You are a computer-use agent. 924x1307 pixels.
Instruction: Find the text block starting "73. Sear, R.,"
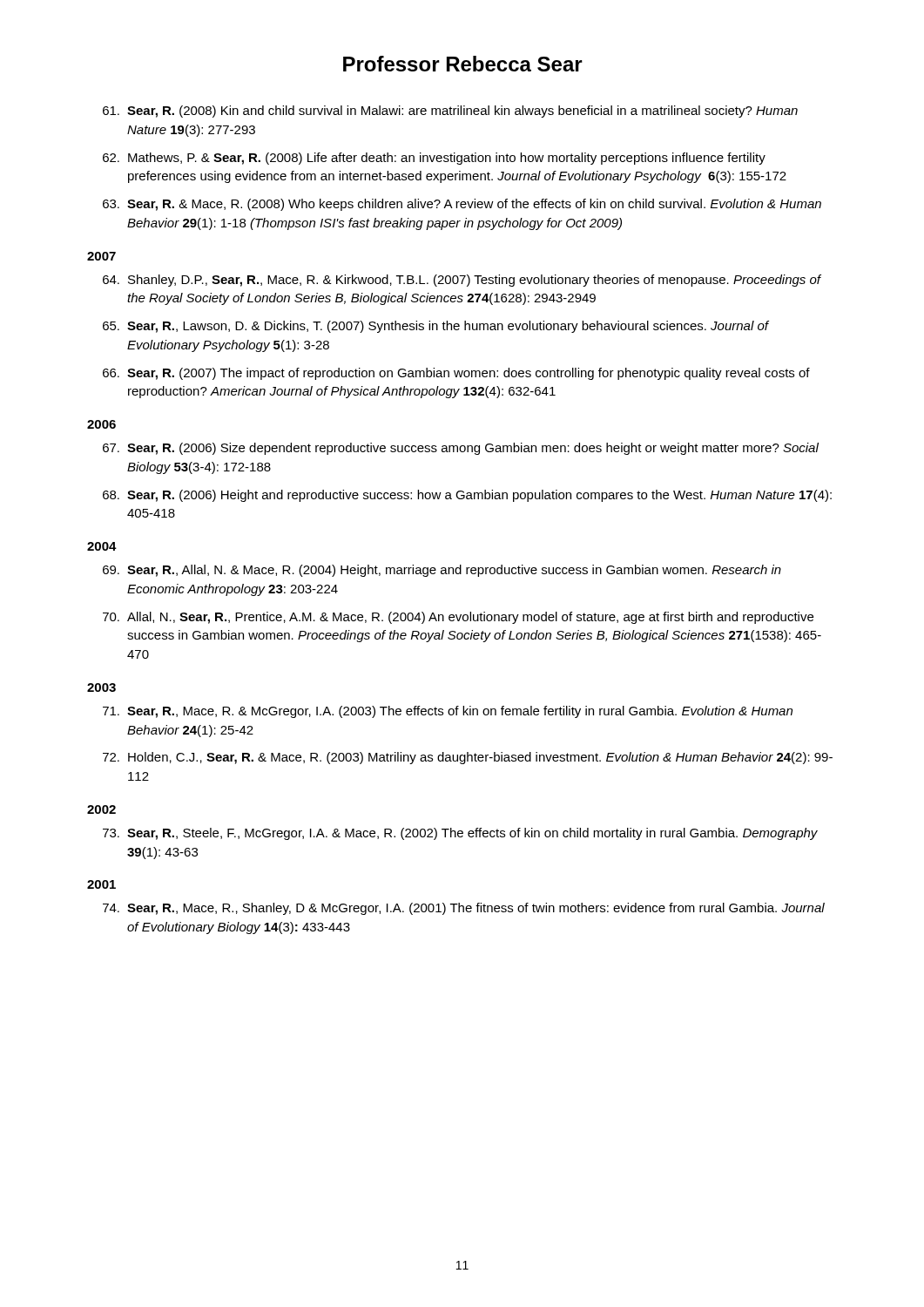point(462,842)
